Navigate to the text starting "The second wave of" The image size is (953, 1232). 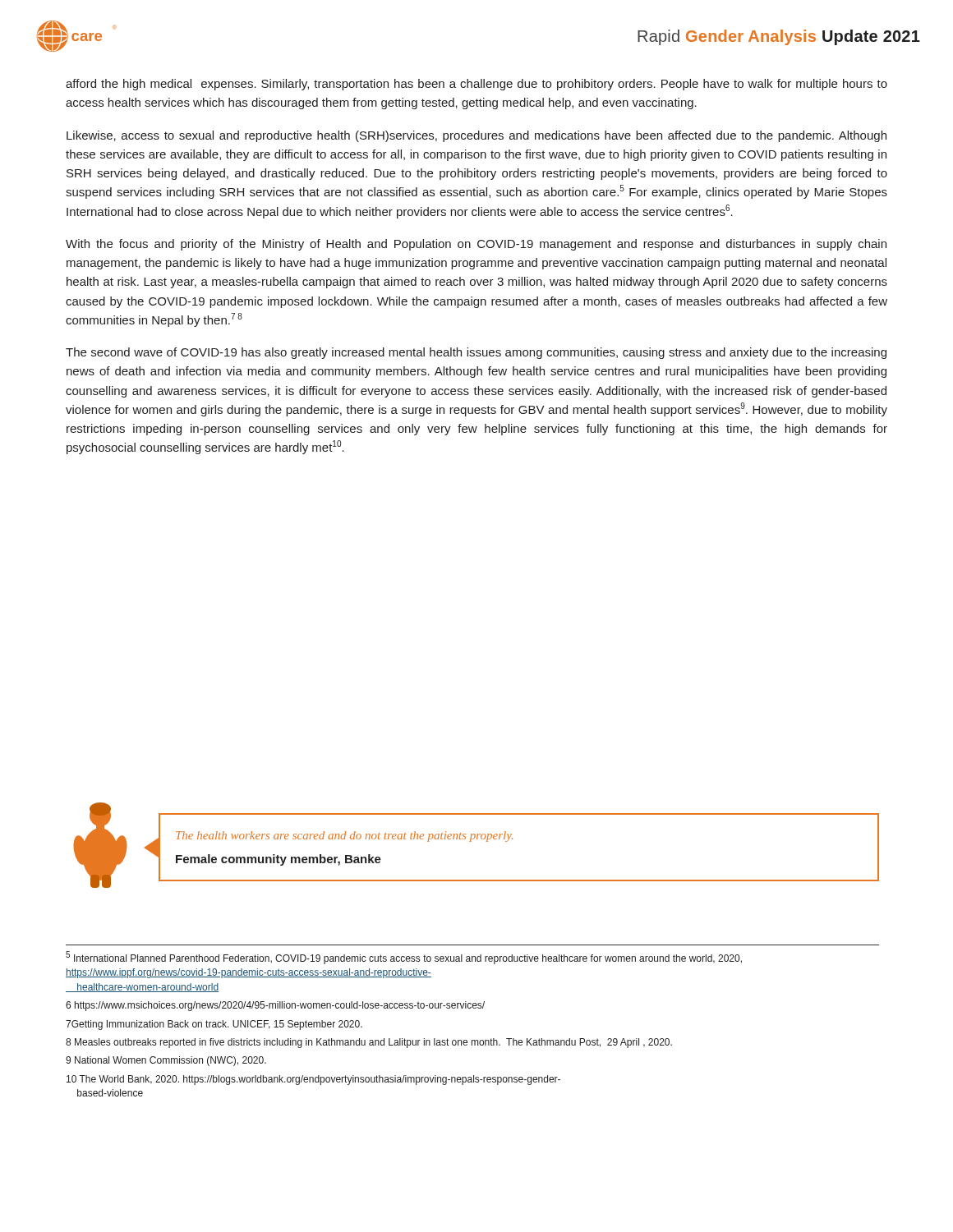(x=476, y=400)
